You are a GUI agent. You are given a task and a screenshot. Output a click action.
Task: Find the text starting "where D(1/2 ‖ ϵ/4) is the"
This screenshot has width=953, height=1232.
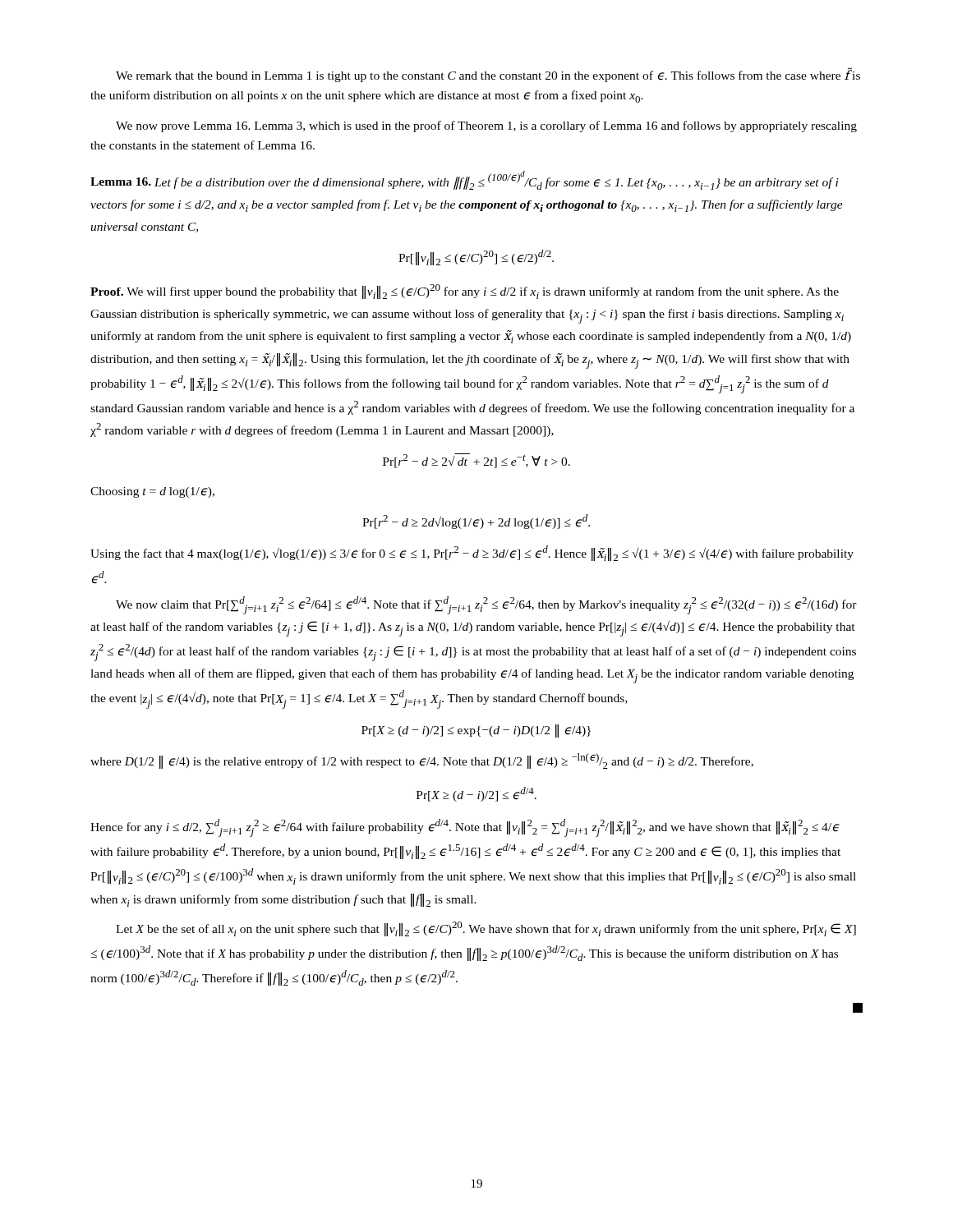pyautogui.click(x=476, y=761)
